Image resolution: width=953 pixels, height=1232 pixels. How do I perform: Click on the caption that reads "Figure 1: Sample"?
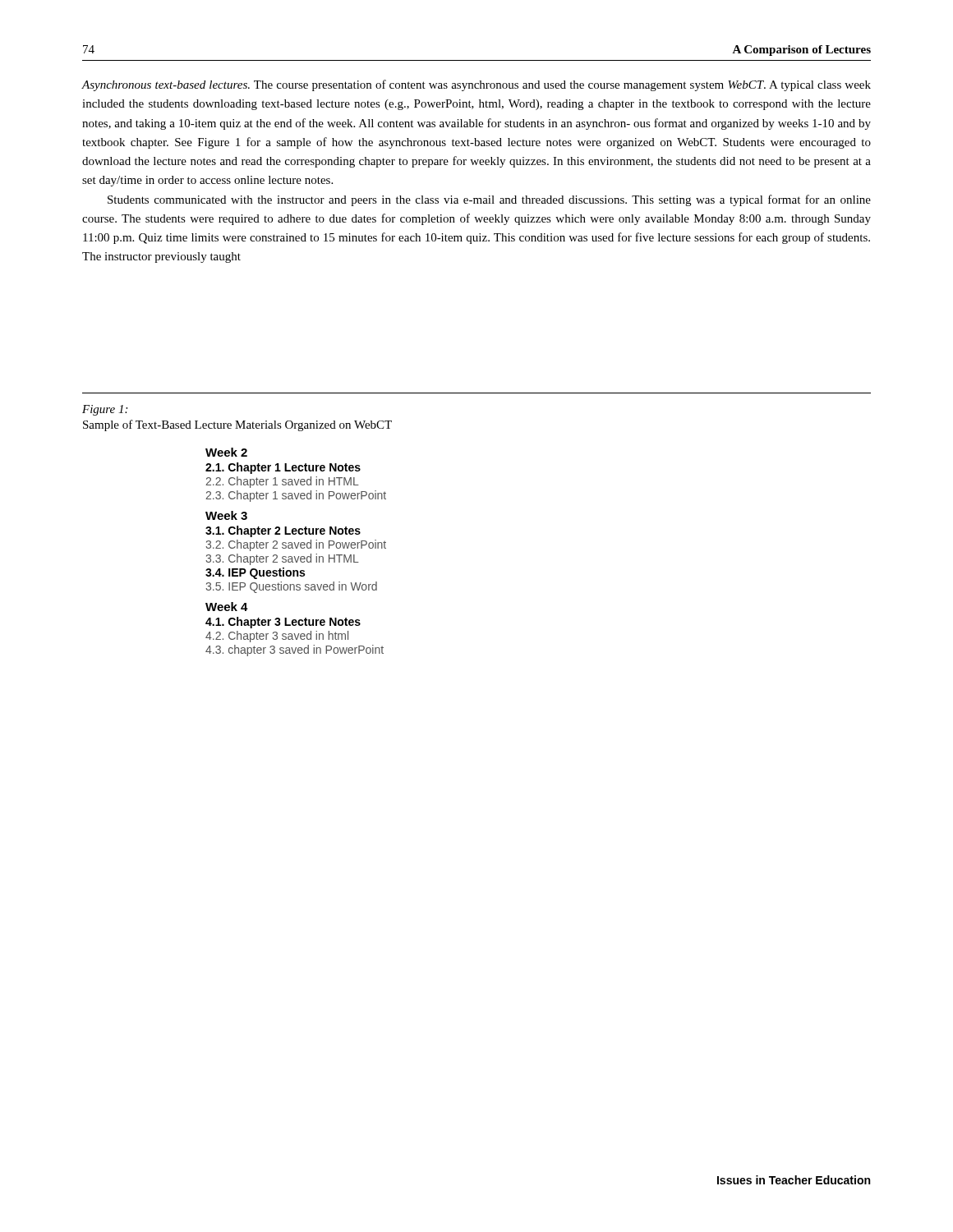pos(105,410)
